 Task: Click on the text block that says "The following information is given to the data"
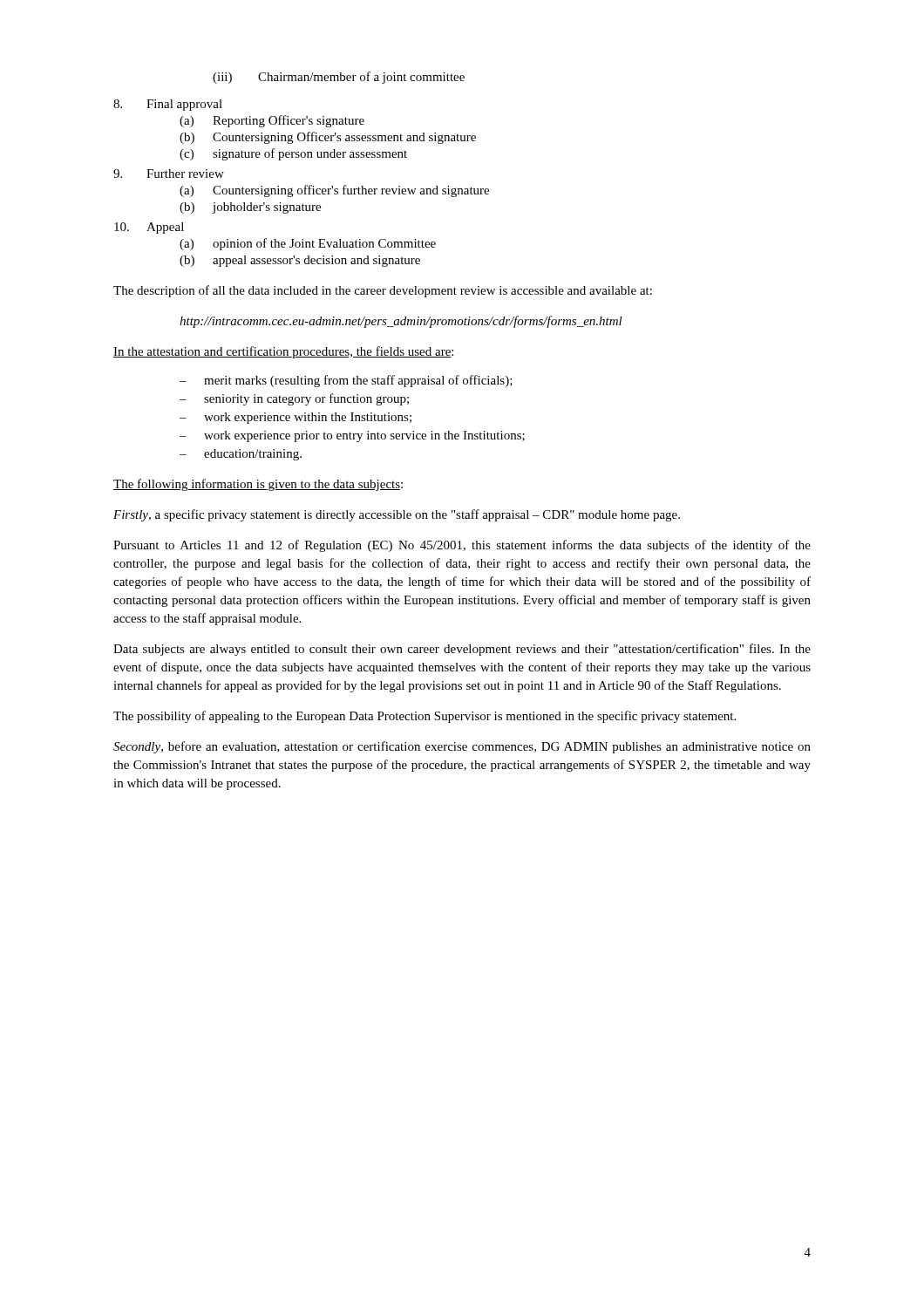tap(258, 485)
